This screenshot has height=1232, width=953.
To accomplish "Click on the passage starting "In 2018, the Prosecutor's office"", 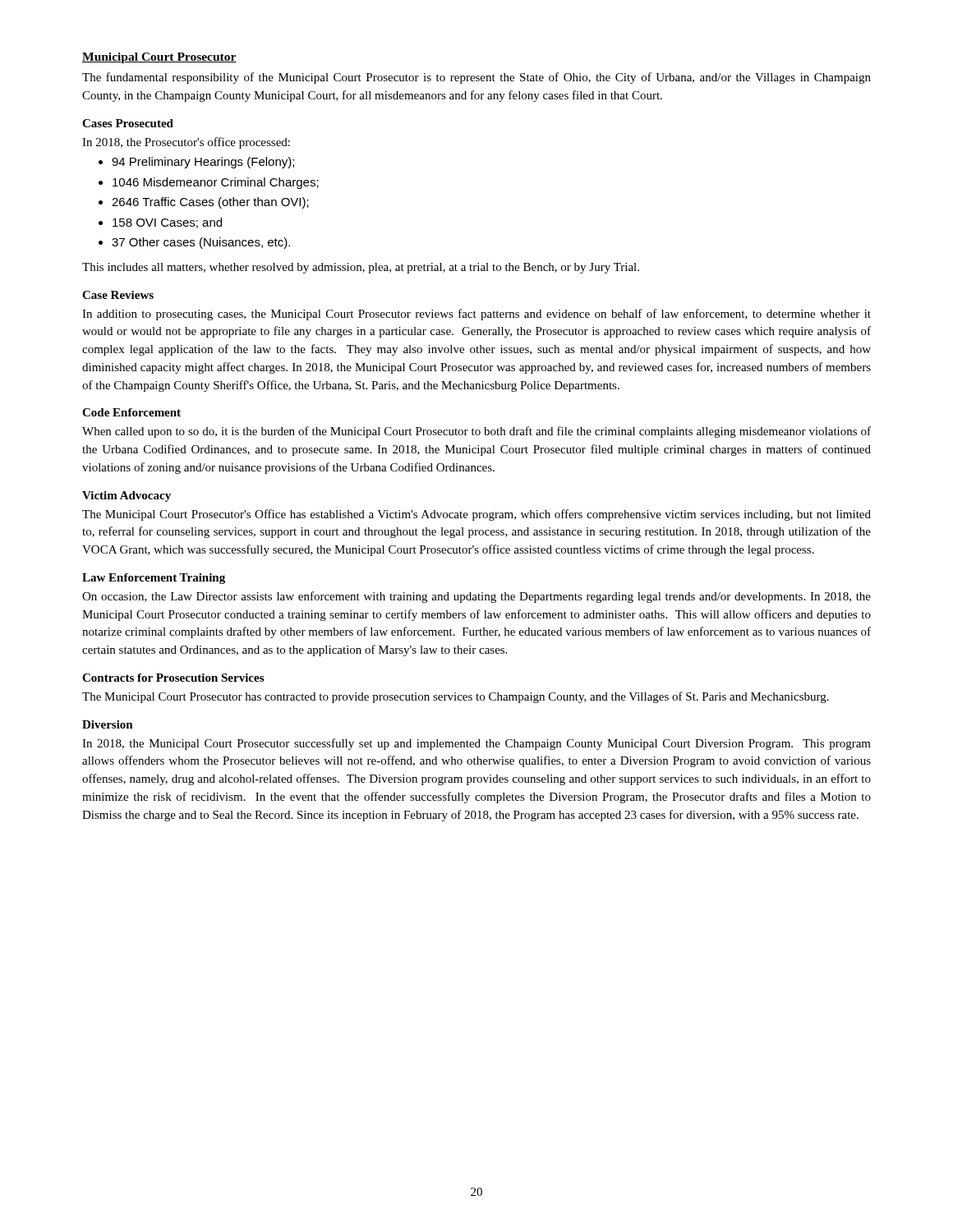I will click(187, 142).
